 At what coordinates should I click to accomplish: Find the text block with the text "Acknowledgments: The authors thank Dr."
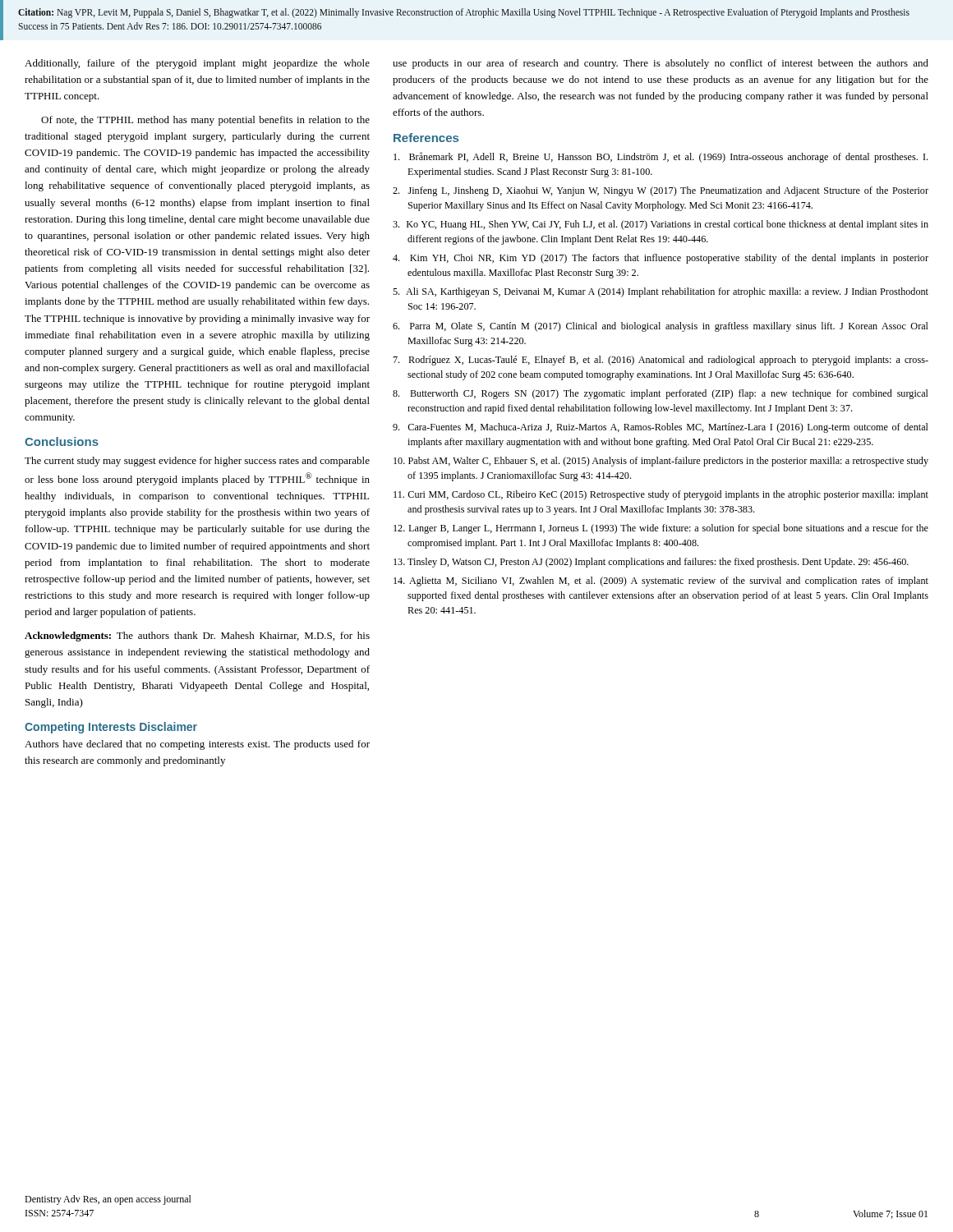[197, 669]
